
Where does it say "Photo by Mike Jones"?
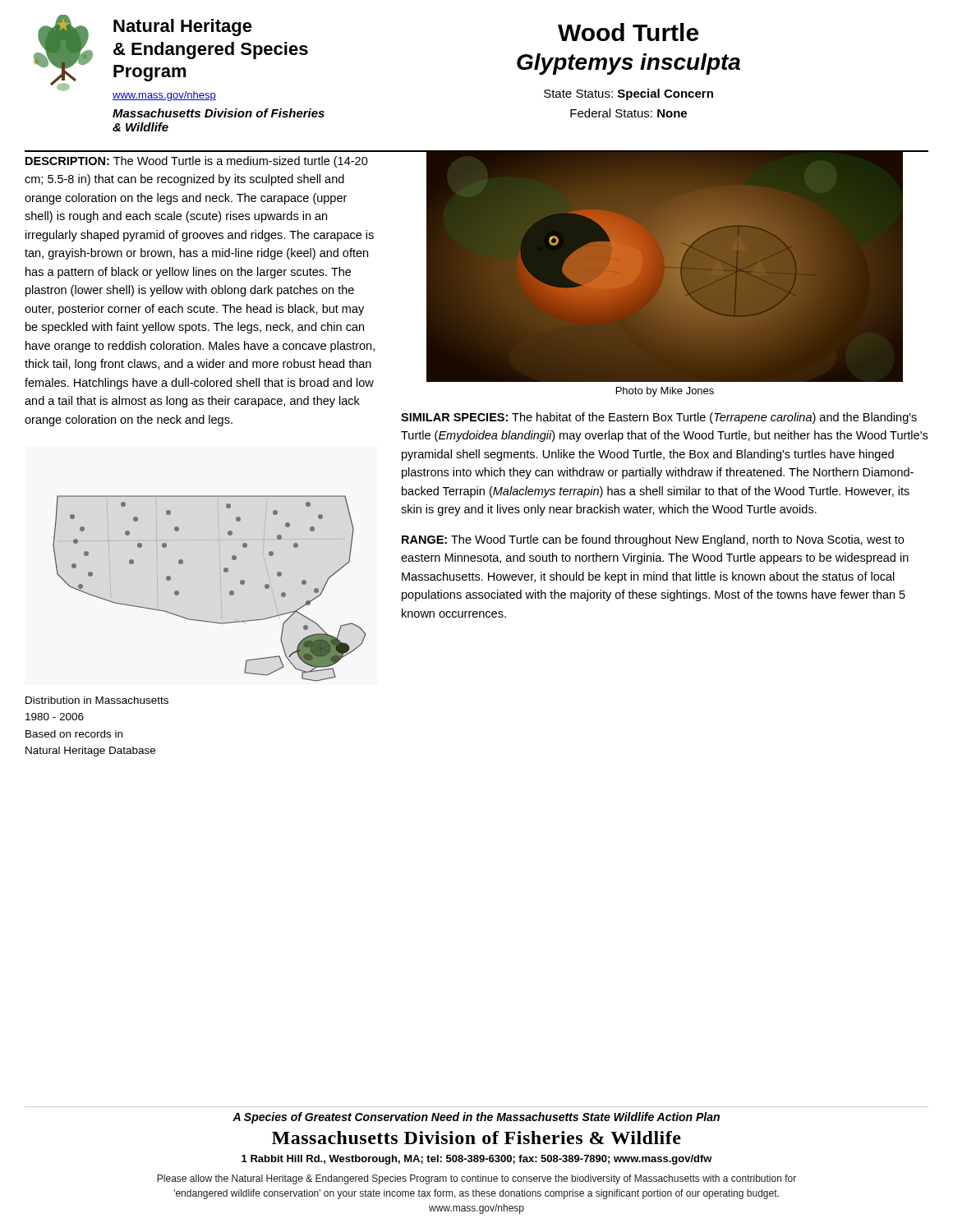[x=665, y=391]
